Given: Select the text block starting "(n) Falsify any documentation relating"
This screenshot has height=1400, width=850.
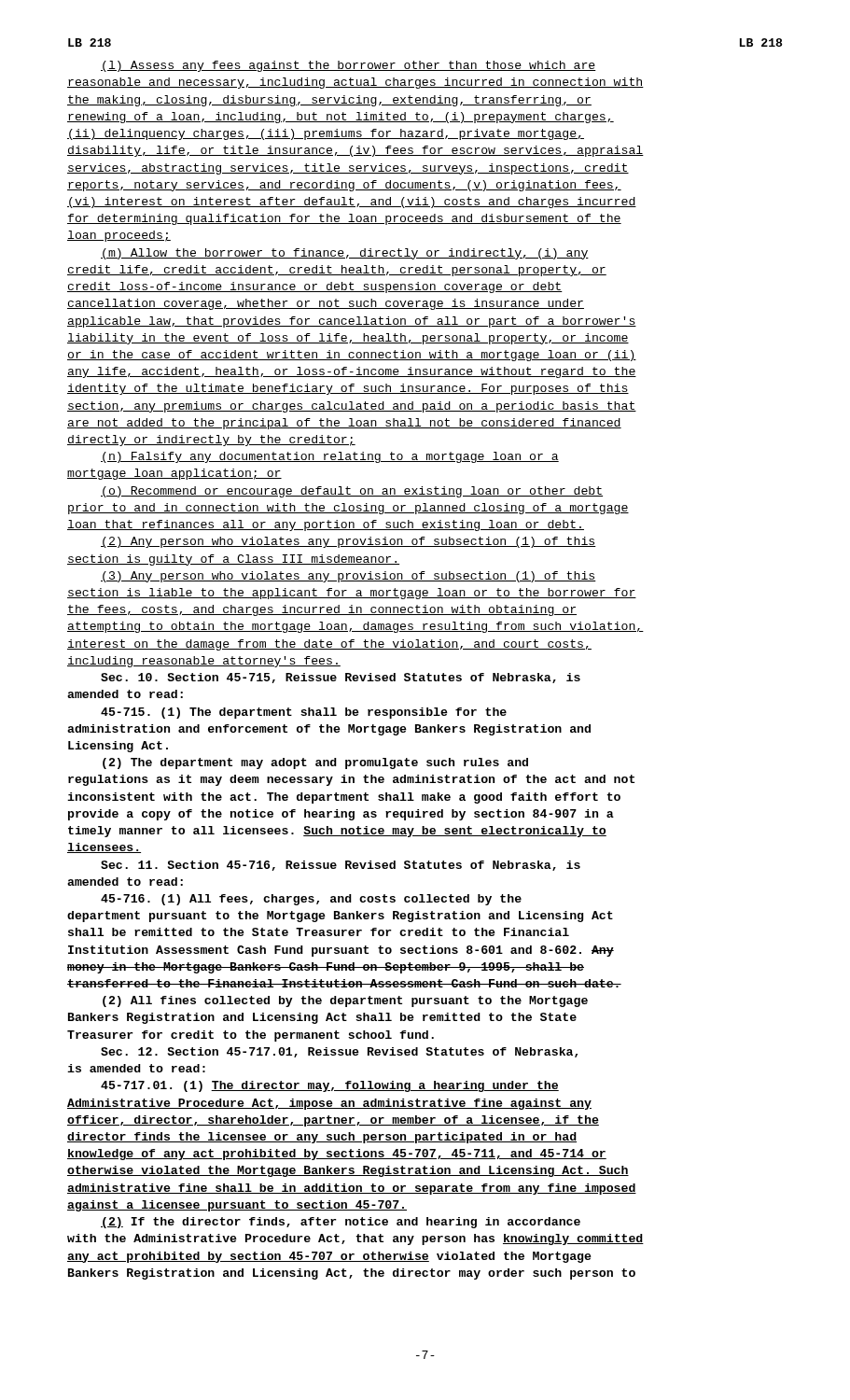Looking at the screenshot, I should 425,466.
